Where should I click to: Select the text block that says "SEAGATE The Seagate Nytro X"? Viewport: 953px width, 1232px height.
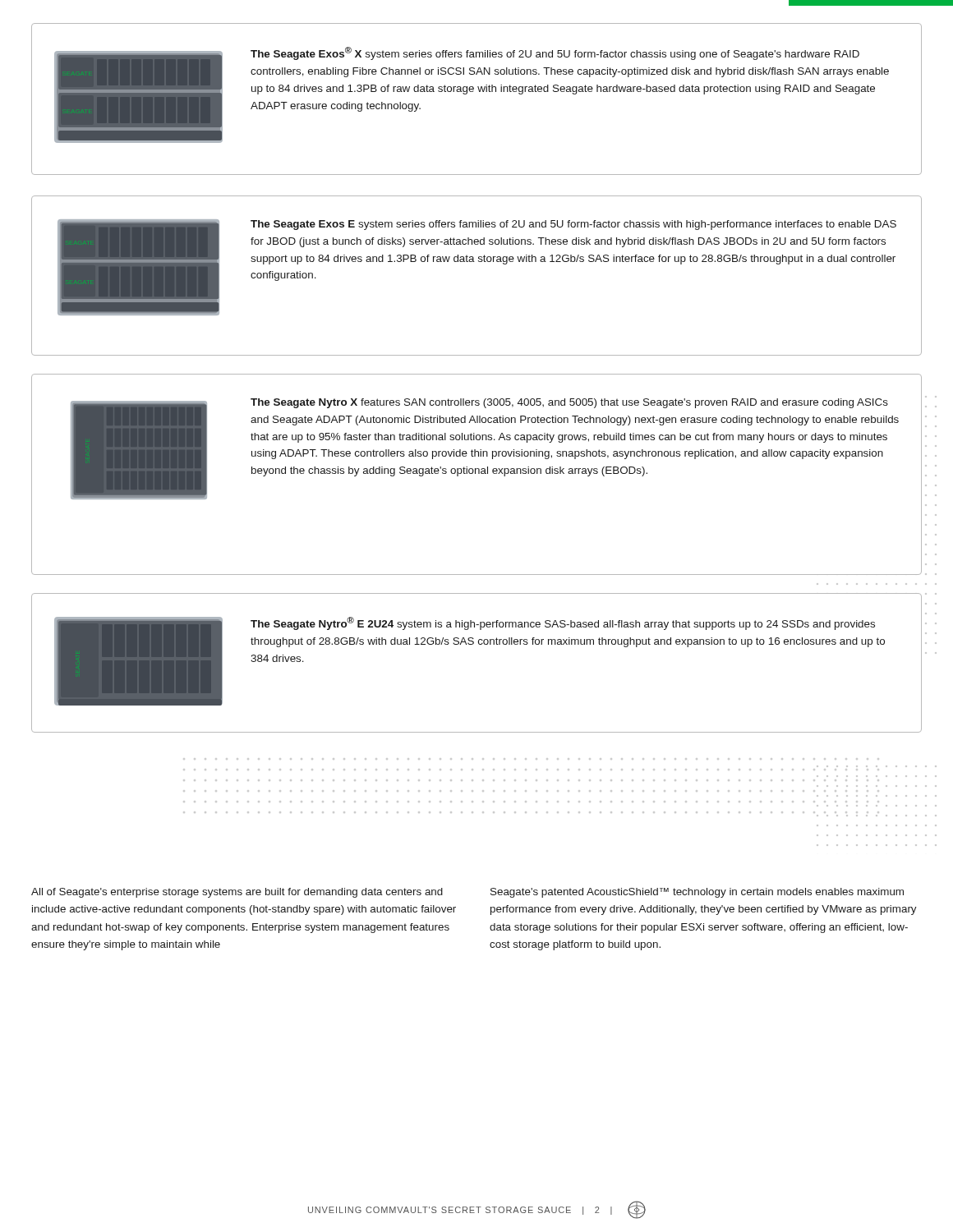(x=476, y=467)
